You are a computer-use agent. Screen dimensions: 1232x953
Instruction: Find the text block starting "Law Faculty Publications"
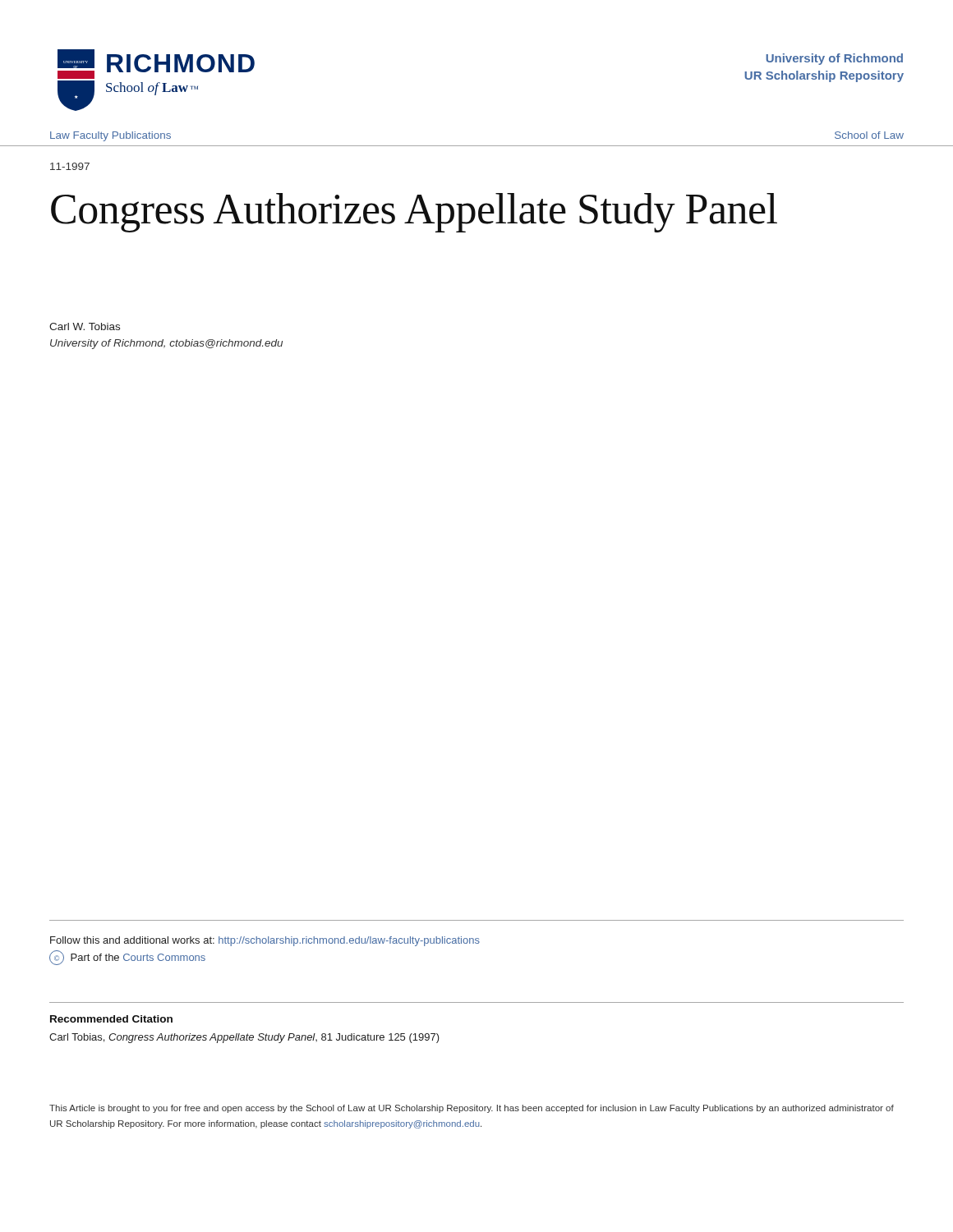110,135
